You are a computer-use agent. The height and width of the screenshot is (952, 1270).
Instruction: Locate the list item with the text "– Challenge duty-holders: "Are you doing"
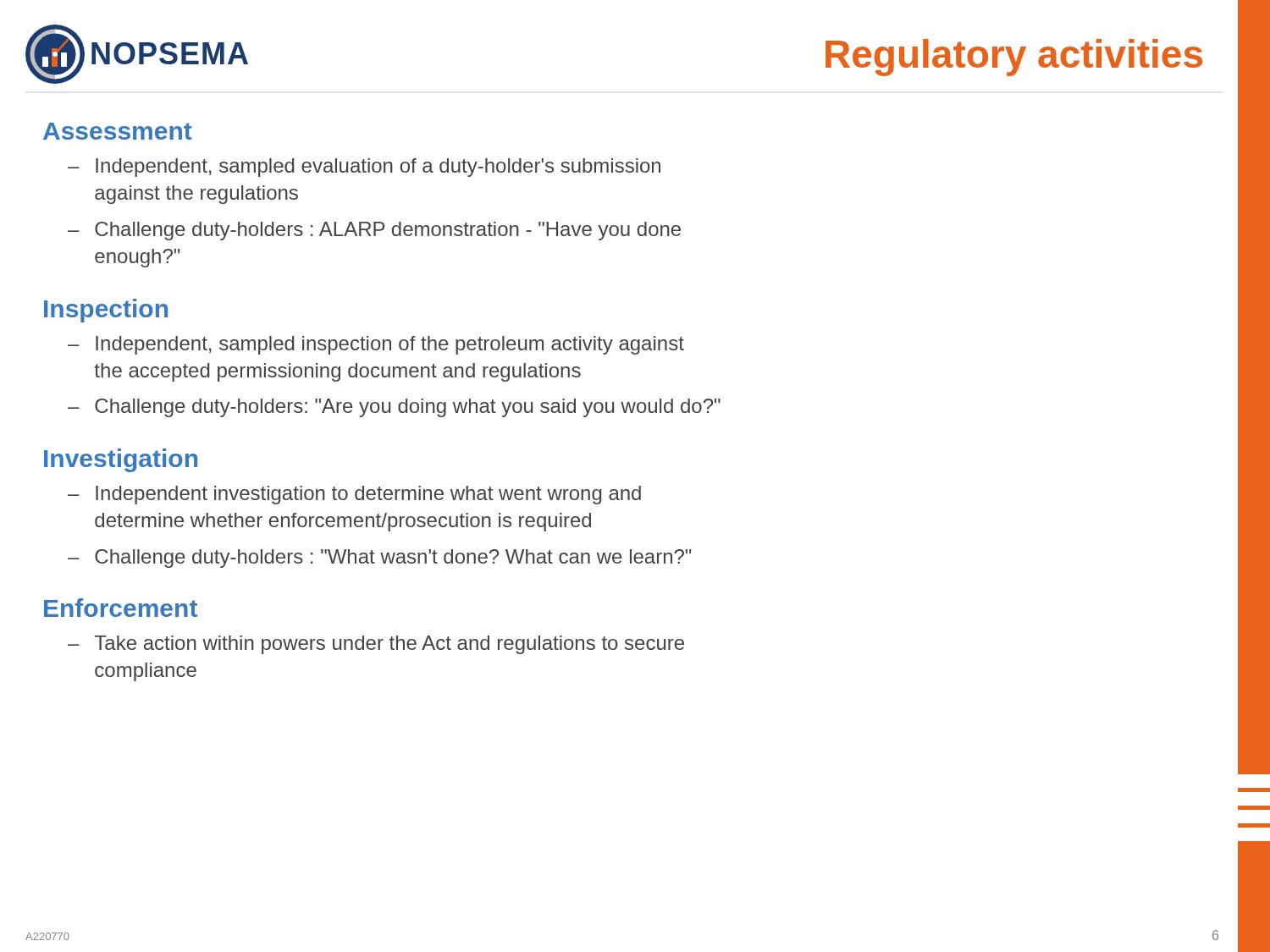394,407
